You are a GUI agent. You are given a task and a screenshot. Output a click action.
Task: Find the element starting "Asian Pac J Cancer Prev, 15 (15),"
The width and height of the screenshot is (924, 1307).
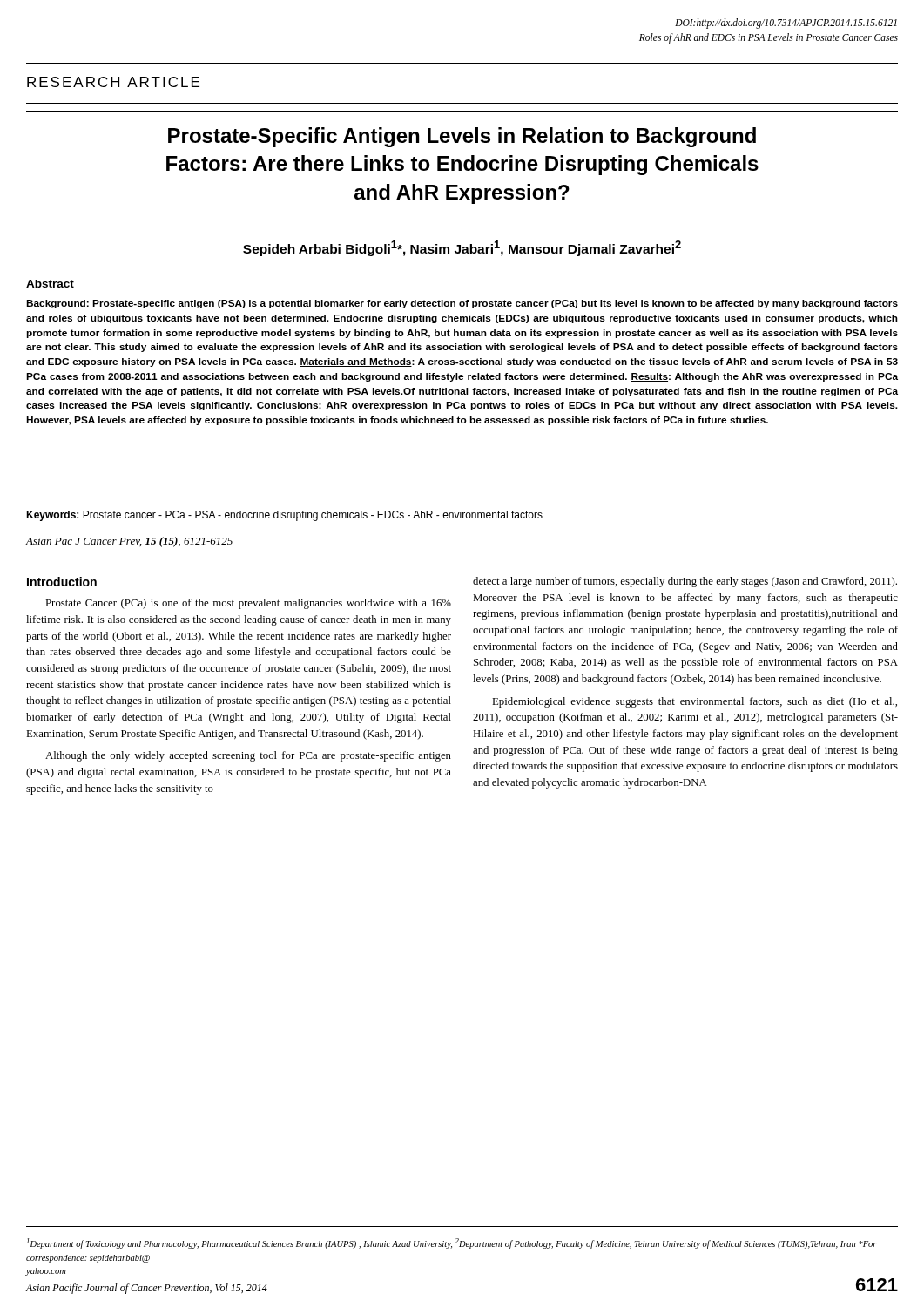tap(129, 541)
